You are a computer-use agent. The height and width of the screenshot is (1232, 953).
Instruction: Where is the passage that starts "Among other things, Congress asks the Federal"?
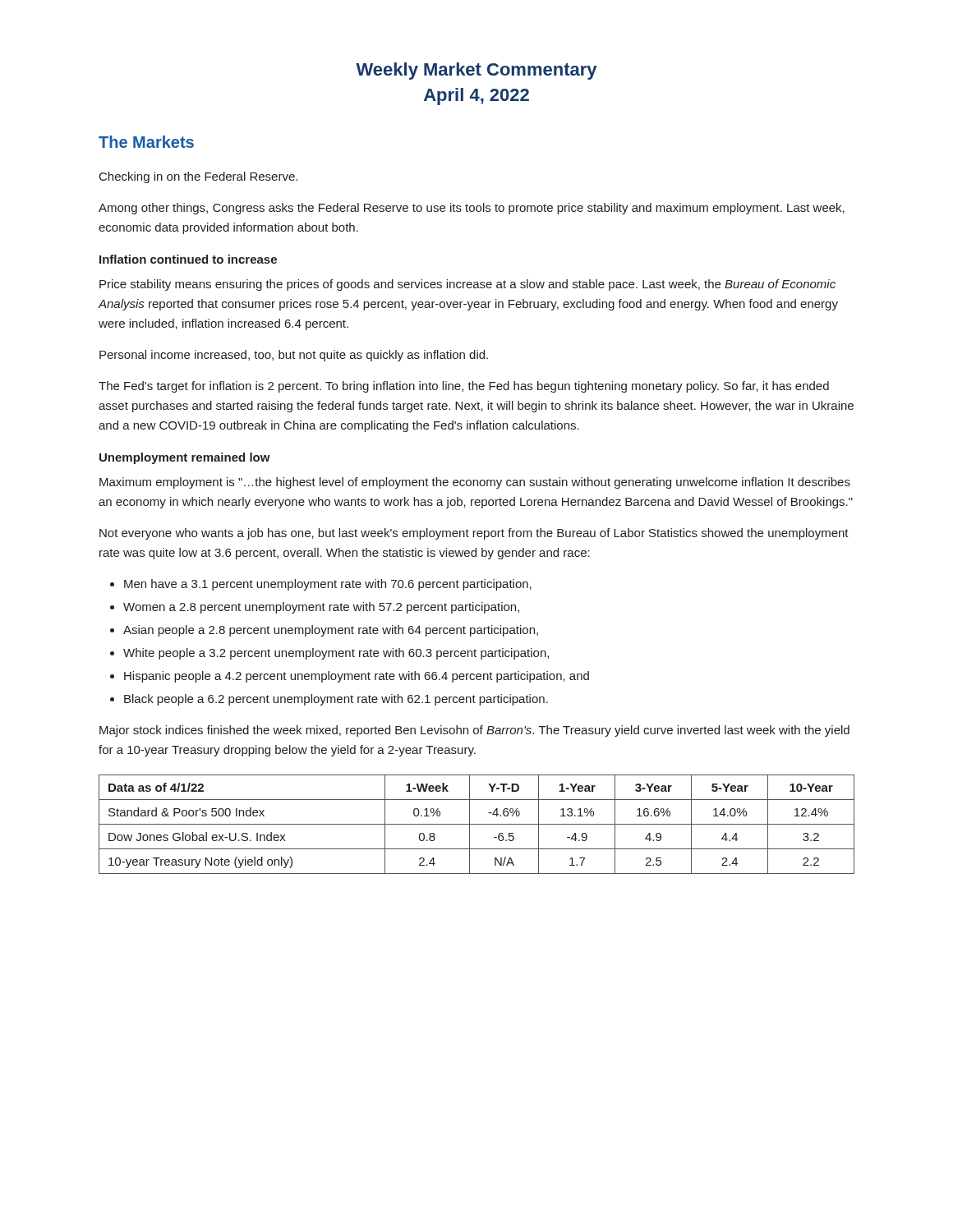coord(472,217)
